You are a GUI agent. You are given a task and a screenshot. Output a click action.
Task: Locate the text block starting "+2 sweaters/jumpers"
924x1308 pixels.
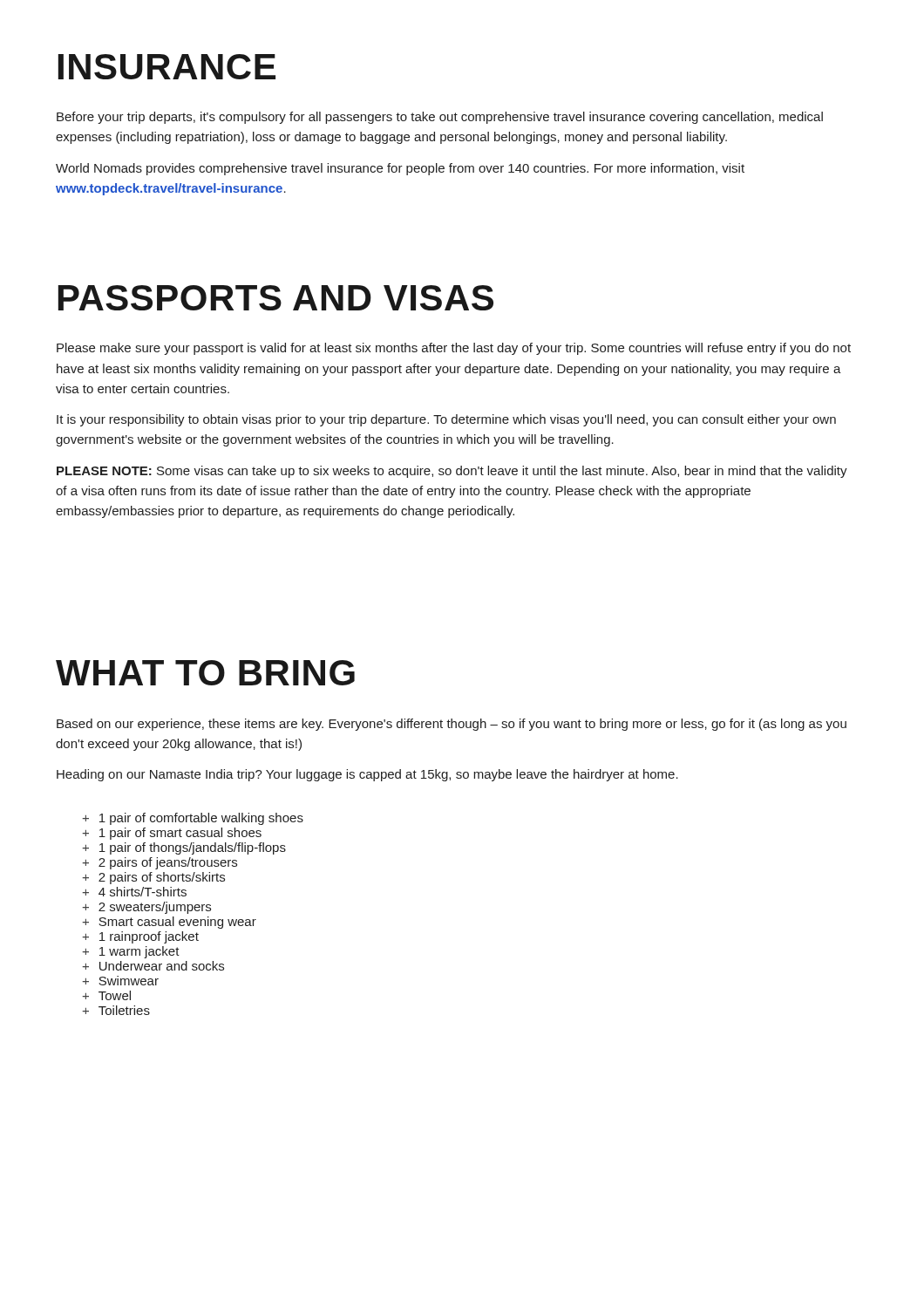pos(147,907)
